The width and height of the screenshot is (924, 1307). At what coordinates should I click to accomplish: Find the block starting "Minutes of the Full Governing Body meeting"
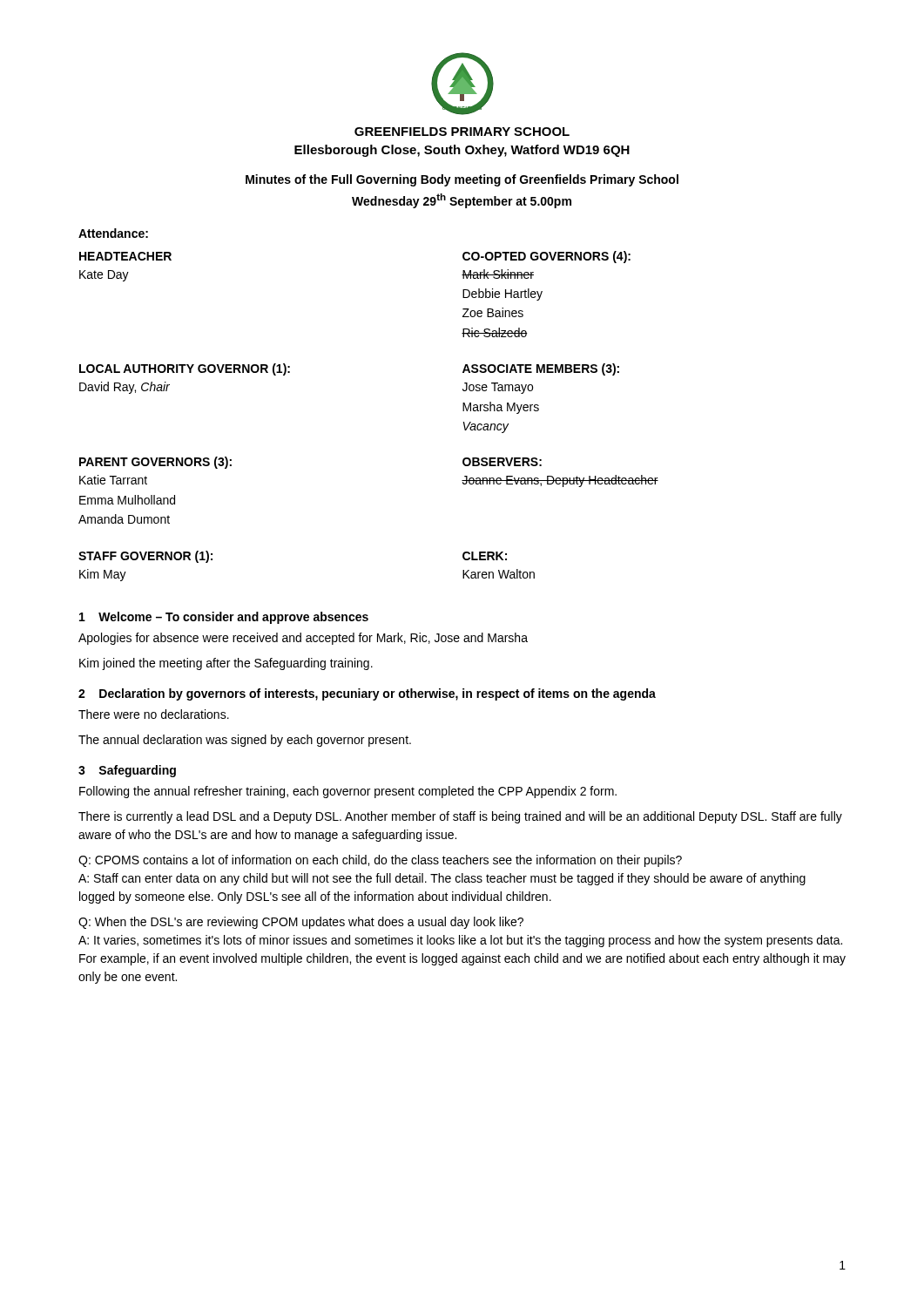pyautogui.click(x=462, y=191)
